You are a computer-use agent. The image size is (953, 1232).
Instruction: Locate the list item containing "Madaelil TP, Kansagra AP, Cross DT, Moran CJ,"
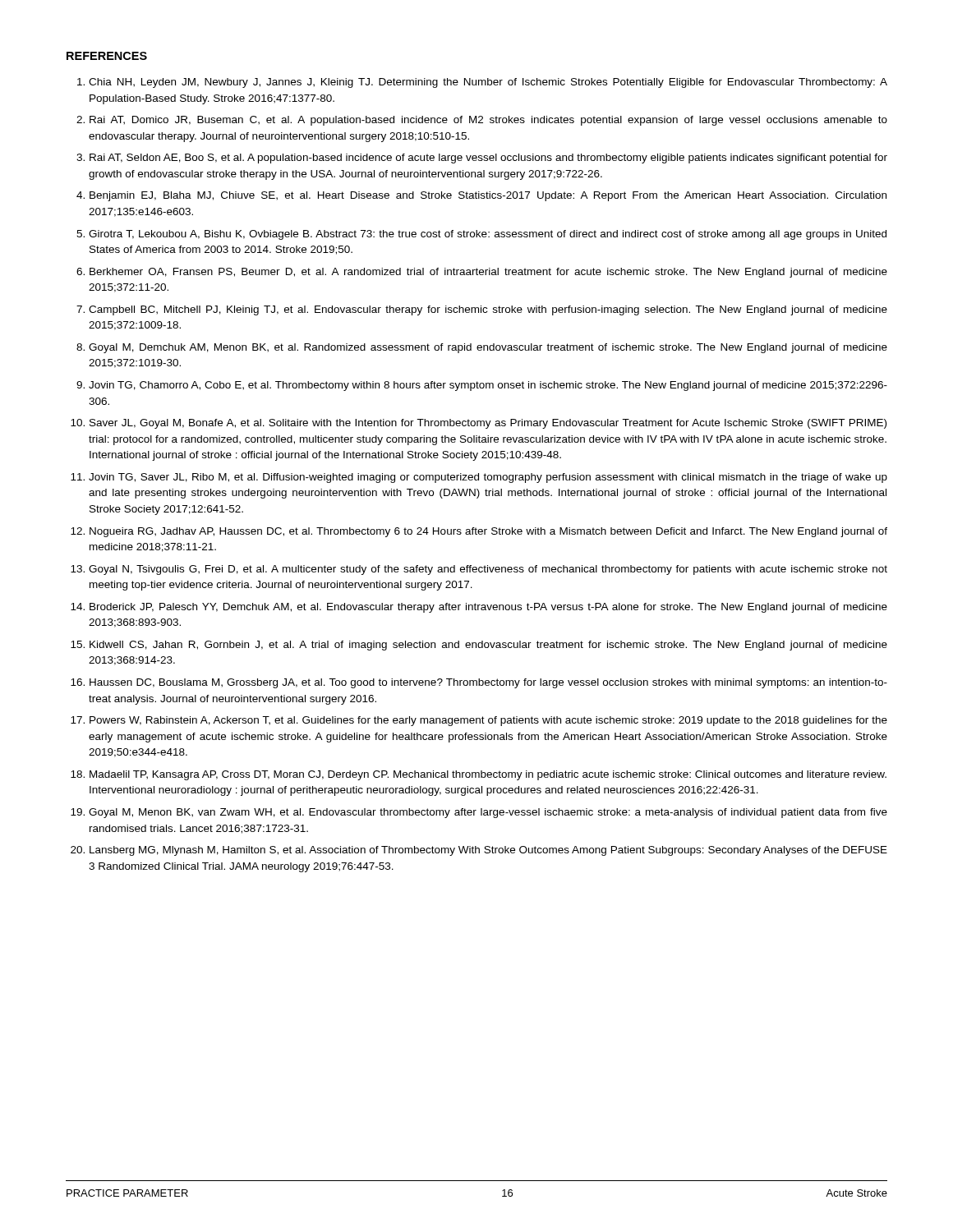pyautogui.click(x=488, y=782)
